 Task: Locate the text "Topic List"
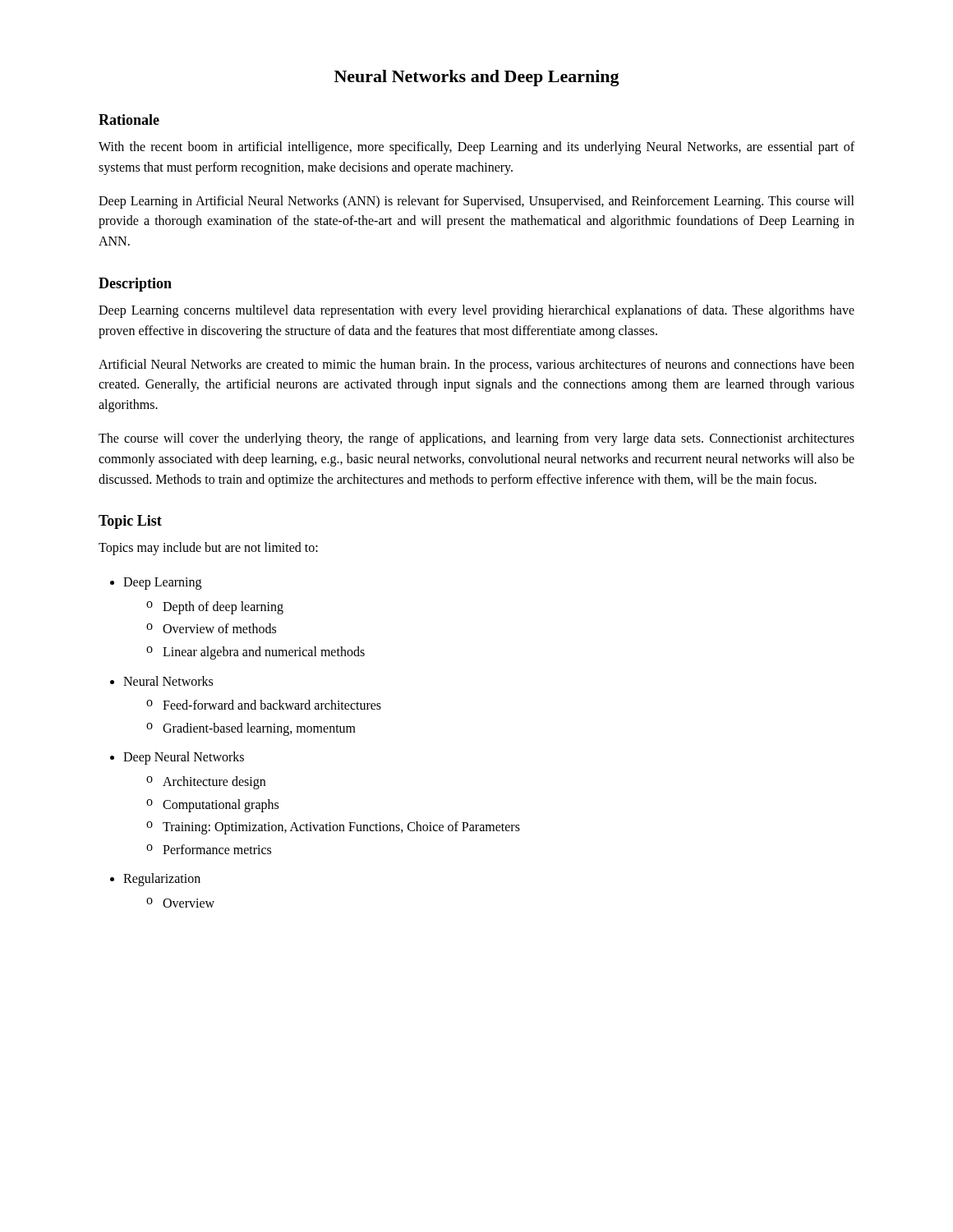click(x=130, y=521)
